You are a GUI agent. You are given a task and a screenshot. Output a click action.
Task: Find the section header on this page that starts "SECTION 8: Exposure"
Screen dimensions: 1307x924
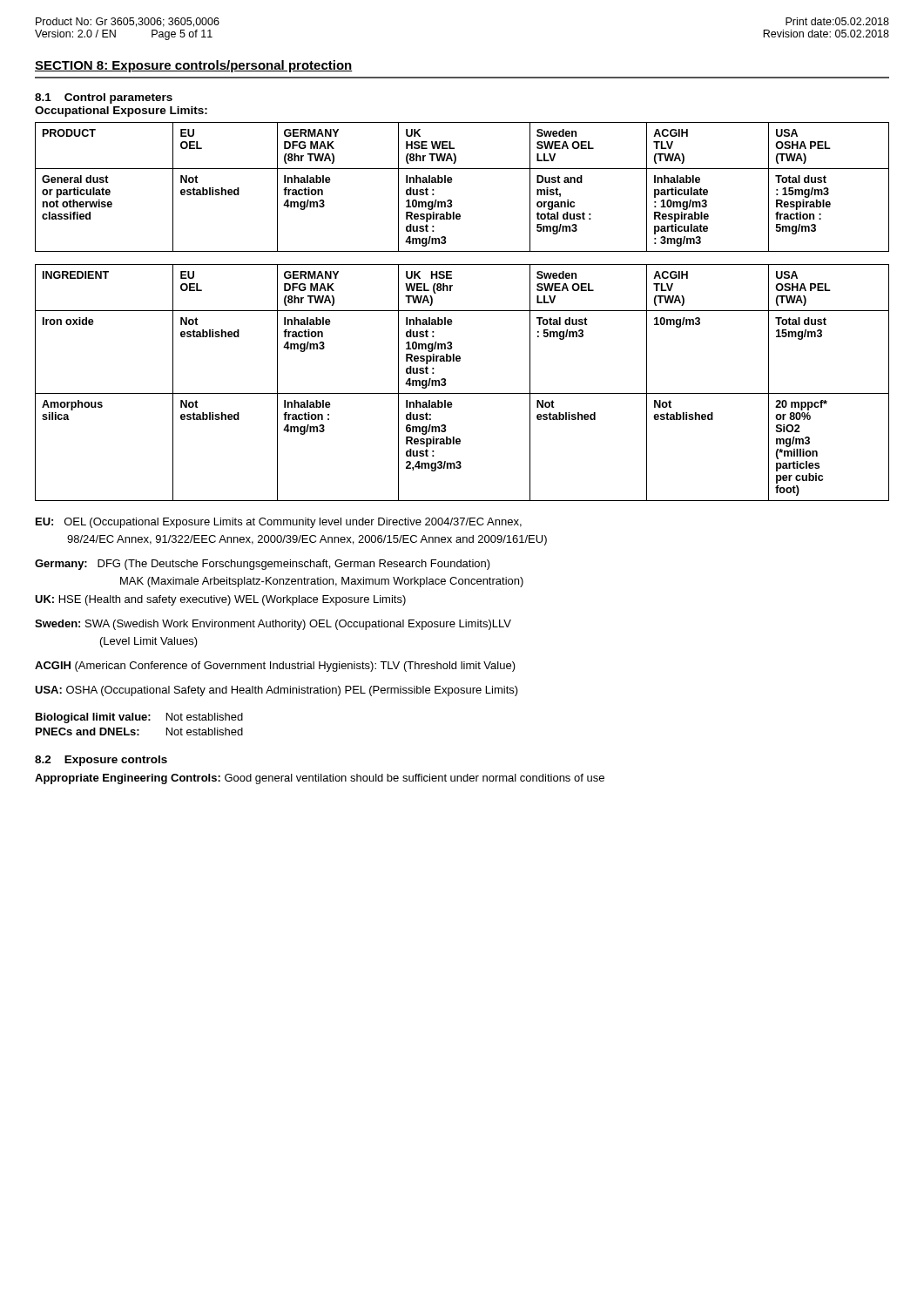pyautogui.click(x=193, y=65)
